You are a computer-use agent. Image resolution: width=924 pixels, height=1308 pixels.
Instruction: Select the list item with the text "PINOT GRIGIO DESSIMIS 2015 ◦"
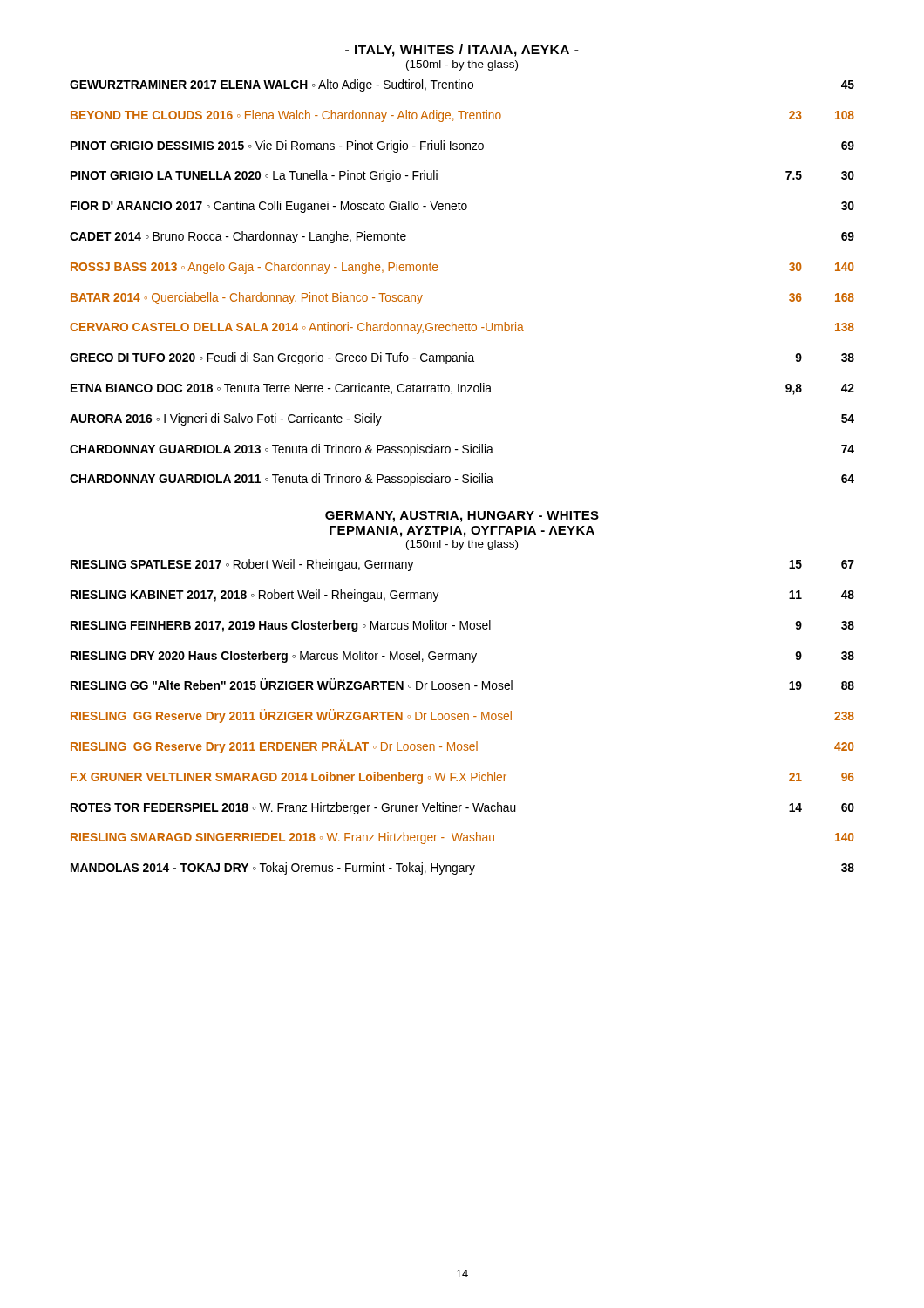click(462, 146)
